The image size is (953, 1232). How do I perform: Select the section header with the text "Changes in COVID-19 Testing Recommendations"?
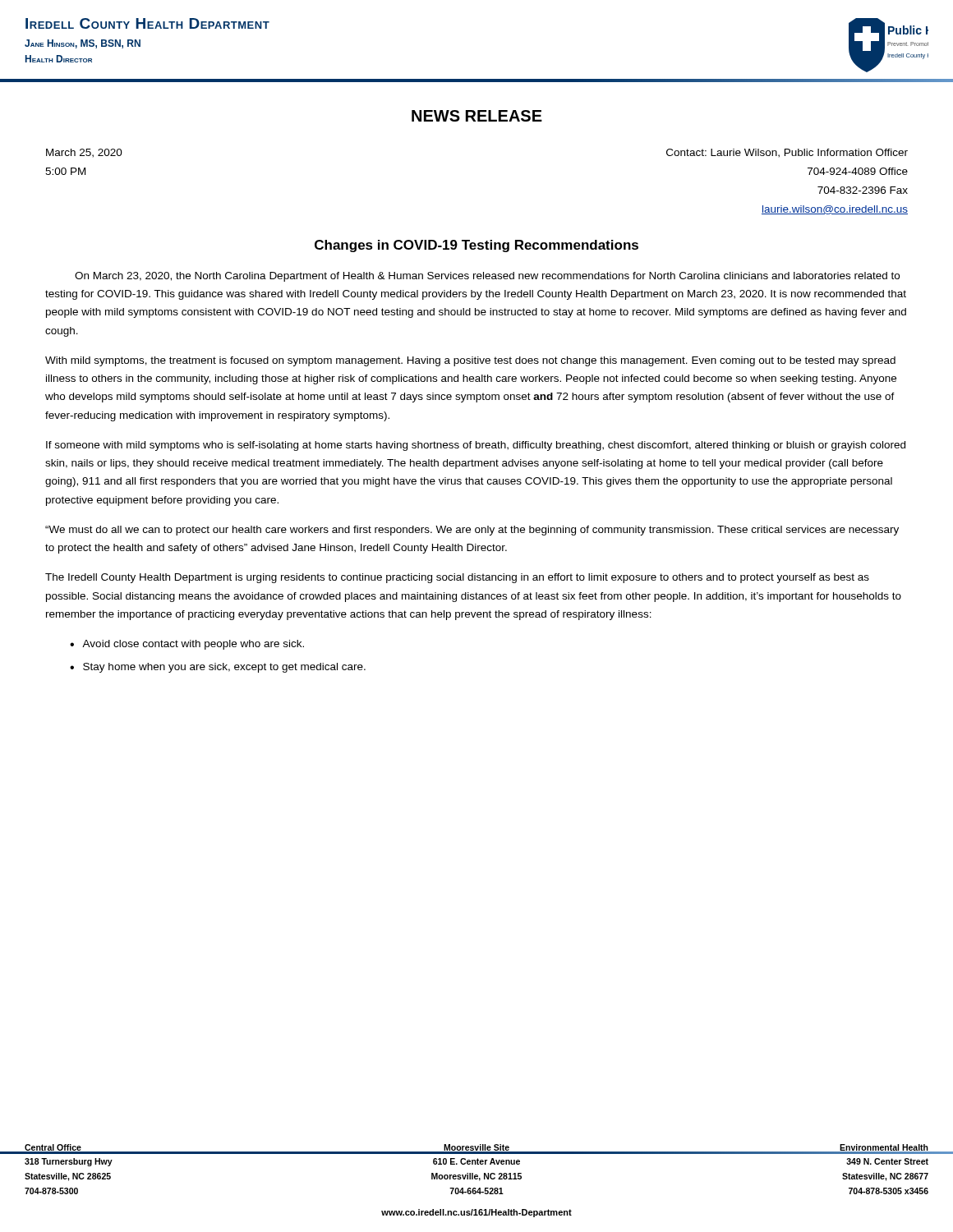pyautogui.click(x=476, y=245)
